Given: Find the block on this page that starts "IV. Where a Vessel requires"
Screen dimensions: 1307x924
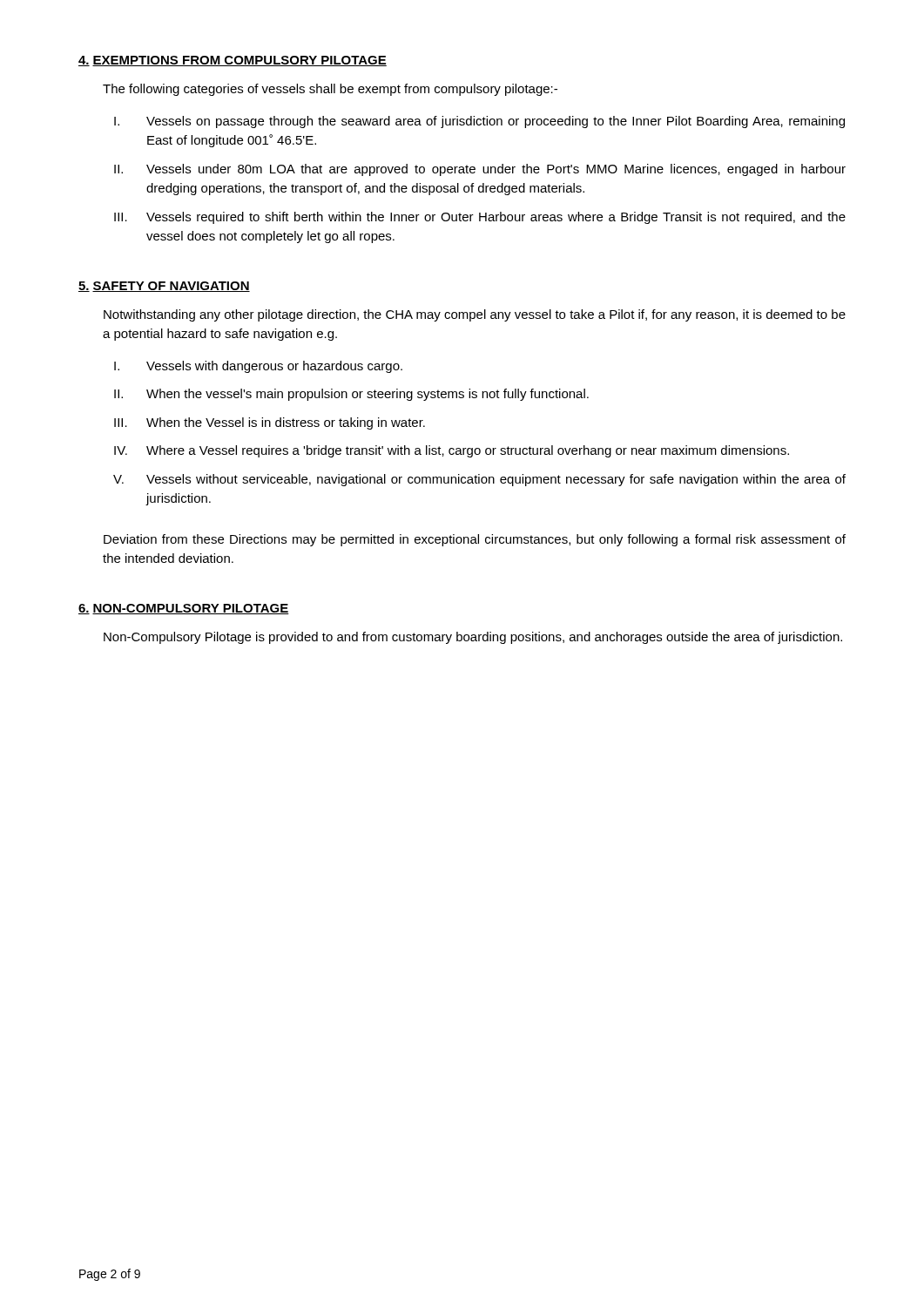Looking at the screenshot, I should click(479, 451).
